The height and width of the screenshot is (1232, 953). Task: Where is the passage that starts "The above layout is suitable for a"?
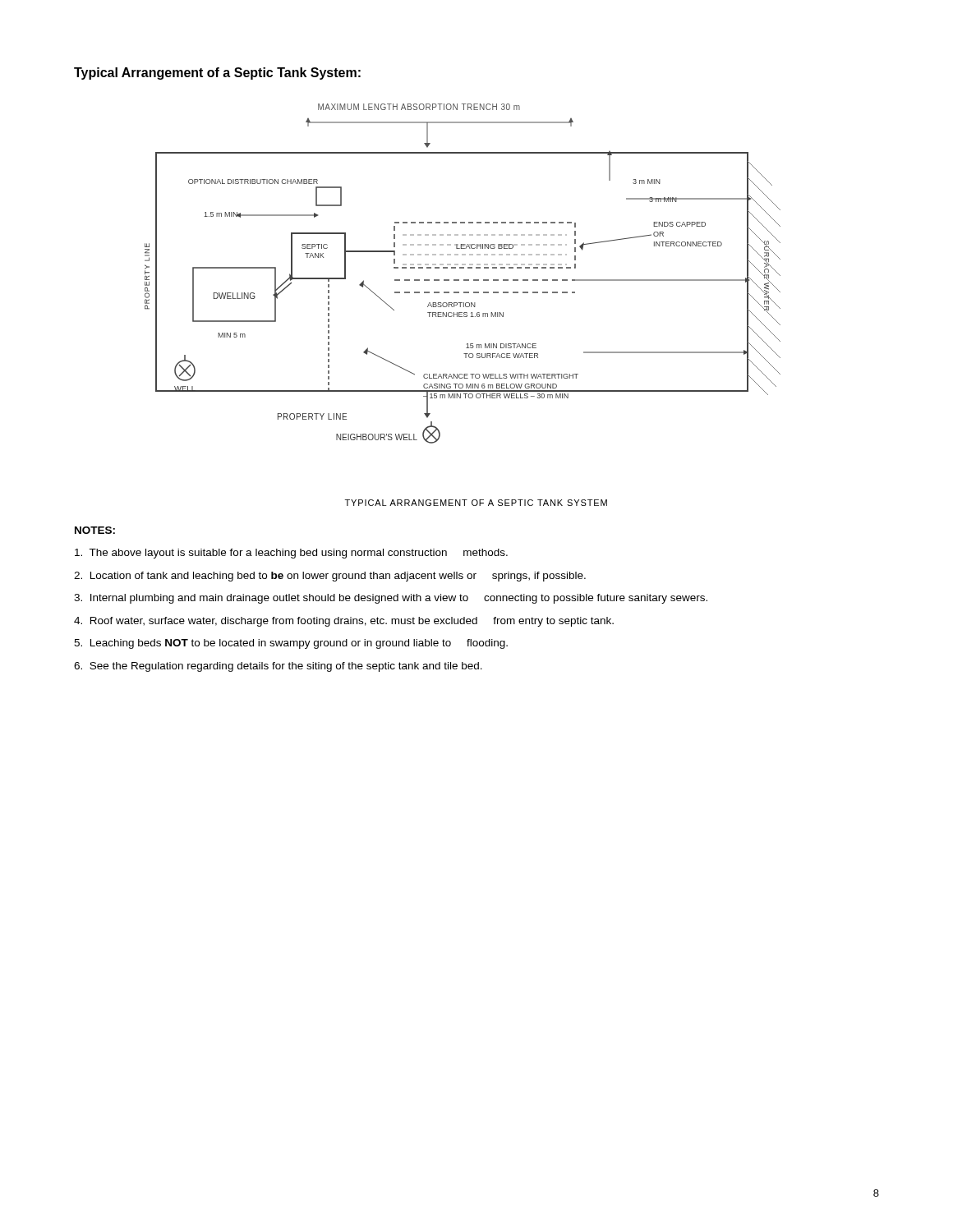click(291, 552)
